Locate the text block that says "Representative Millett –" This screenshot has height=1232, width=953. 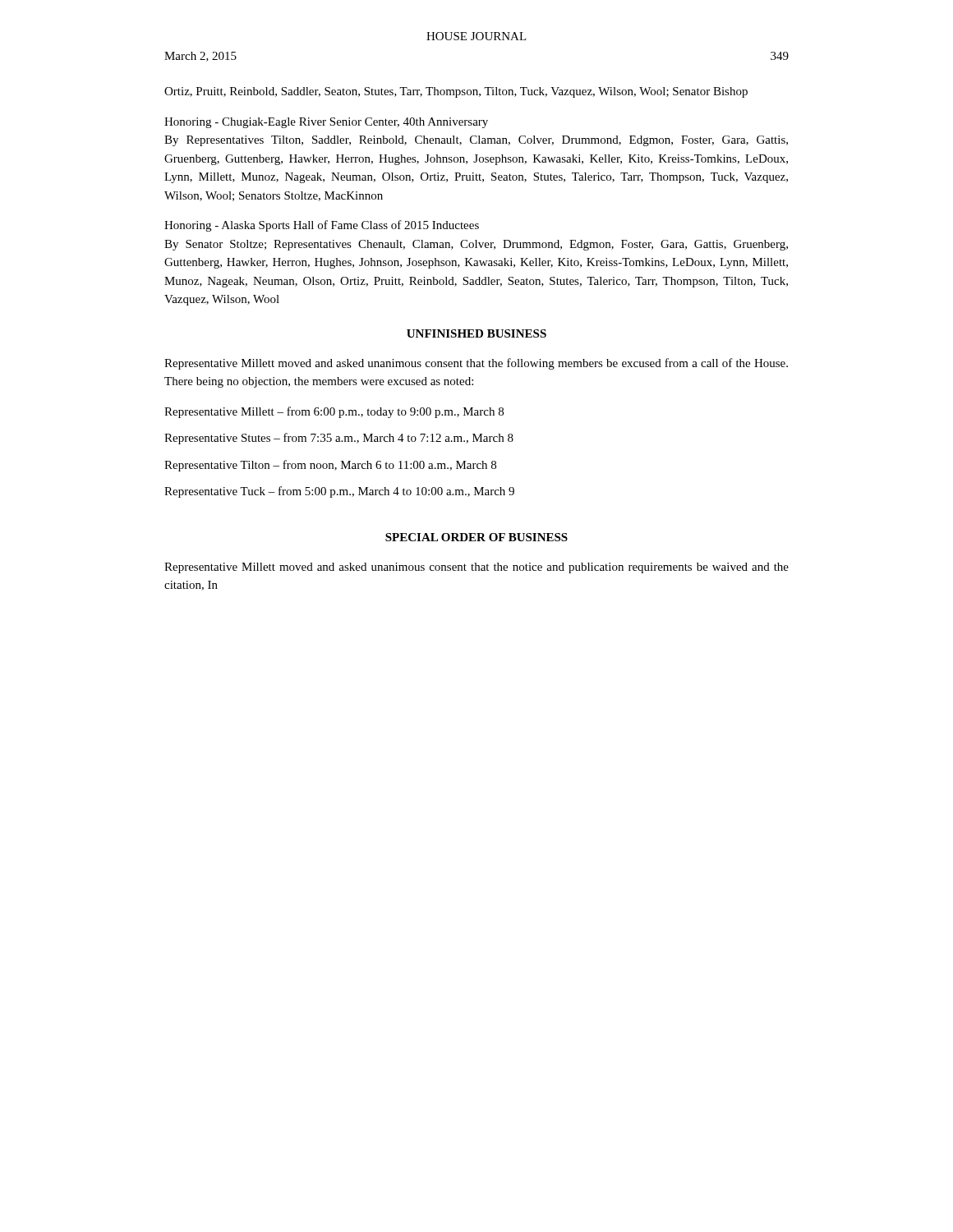pos(334,411)
